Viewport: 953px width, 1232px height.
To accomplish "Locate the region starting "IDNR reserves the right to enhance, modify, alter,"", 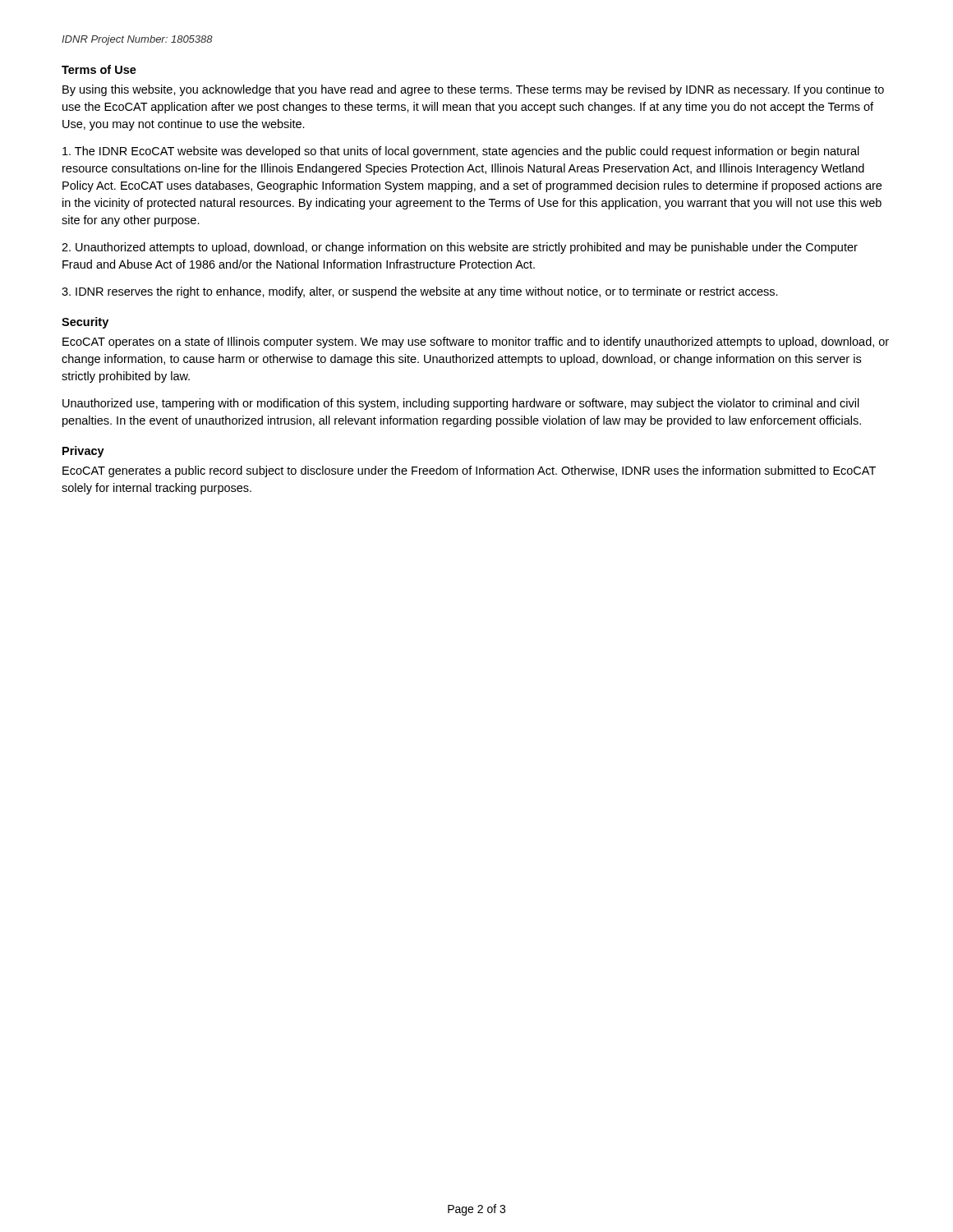I will click(420, 292).
